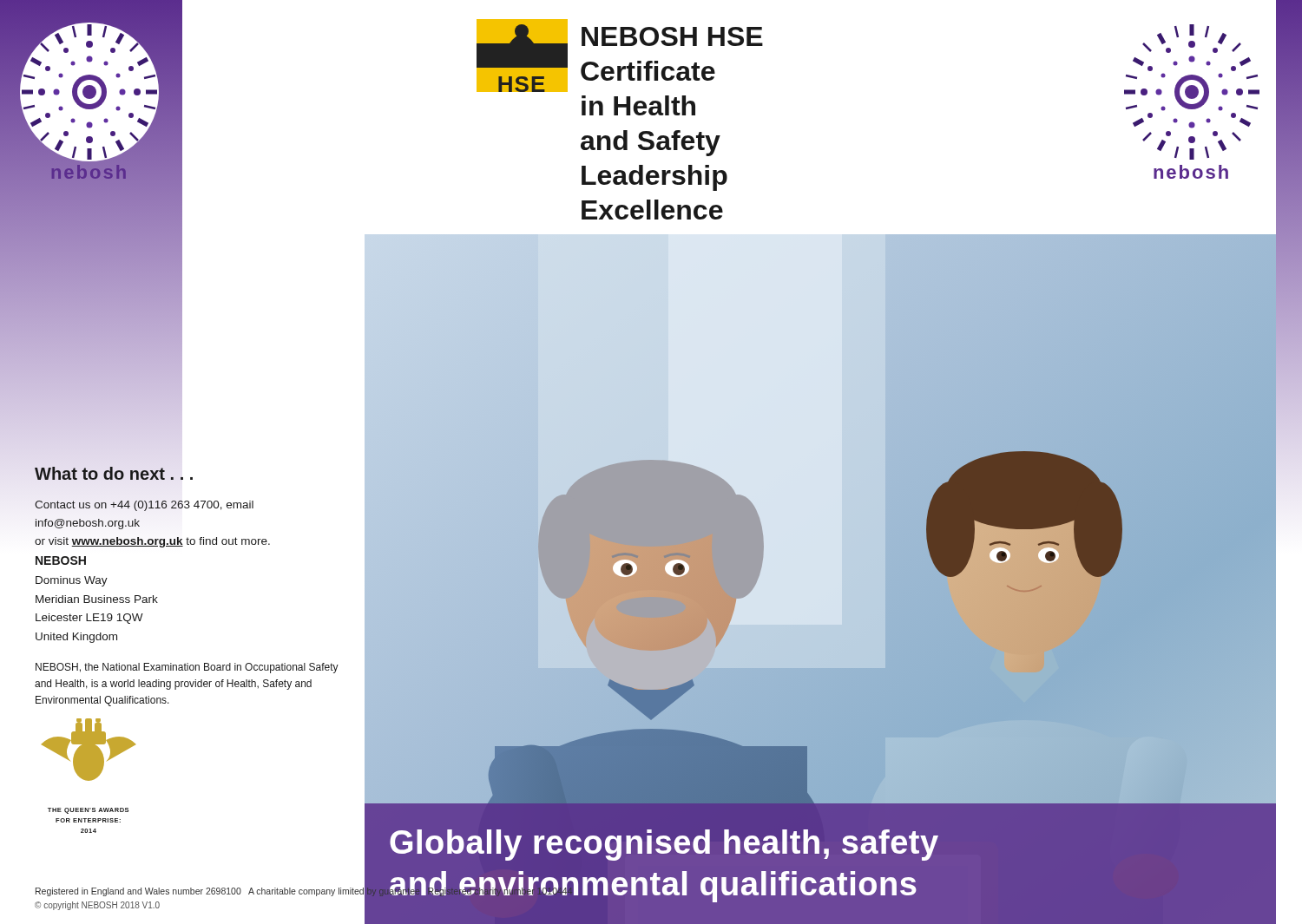
Task: Point to the element starting "Contact us on +44 (0)116 263 4700, email"
Action: click(144, 506)
